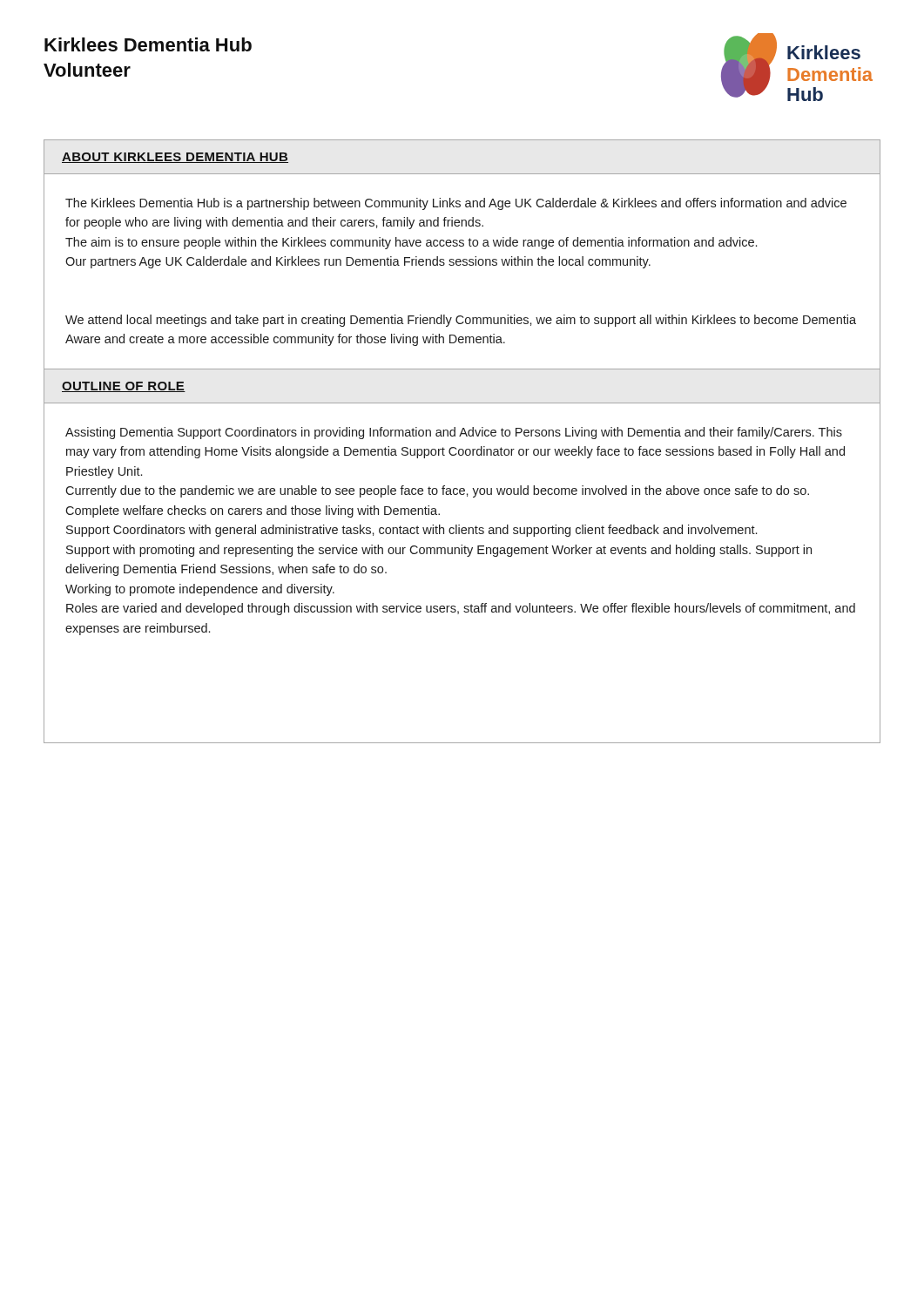Select the block starting "Currently due to"

[x=462, y=491]
